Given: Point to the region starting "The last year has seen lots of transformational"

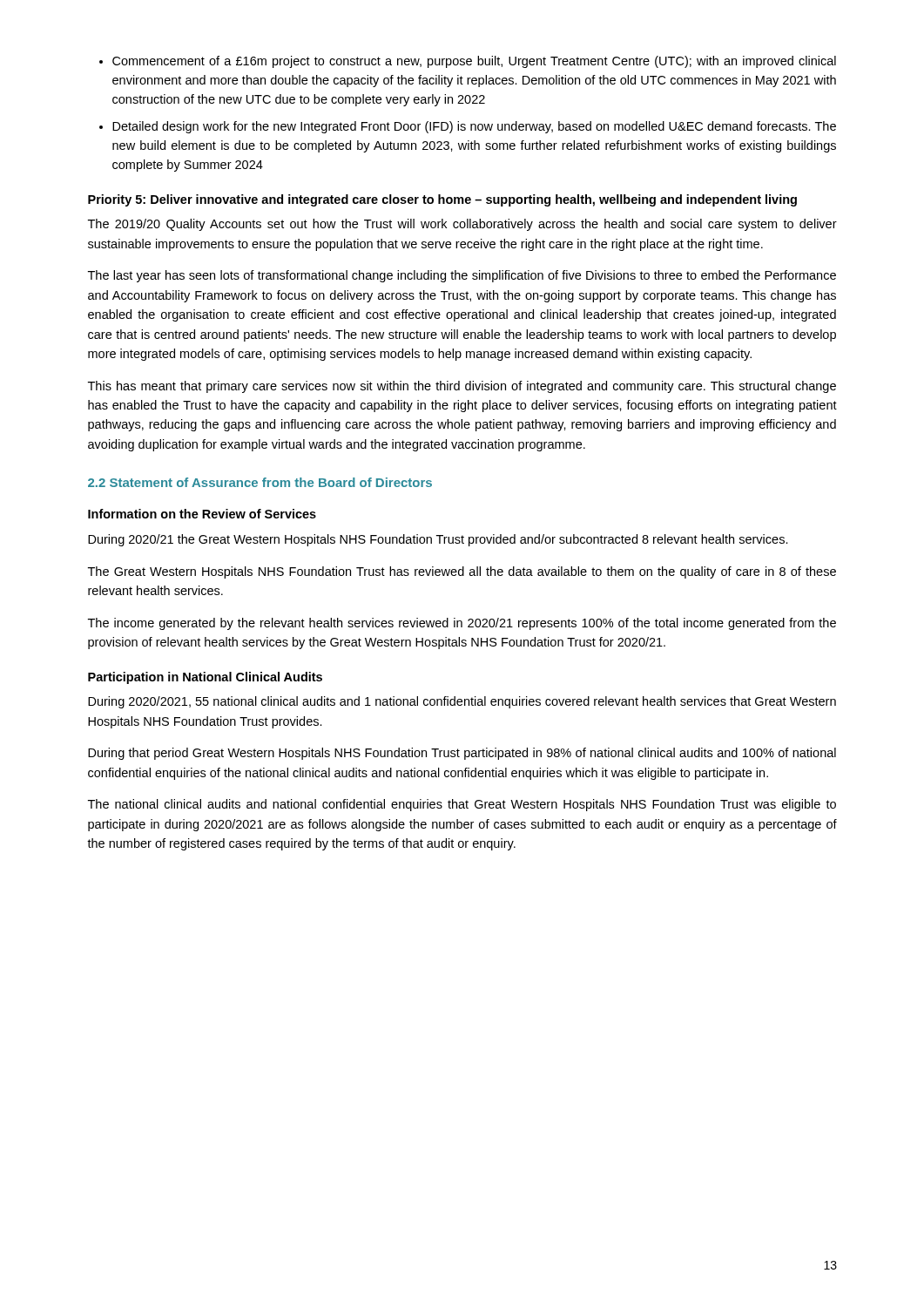Looking at the screenshot, I should (x=462, y=315).
